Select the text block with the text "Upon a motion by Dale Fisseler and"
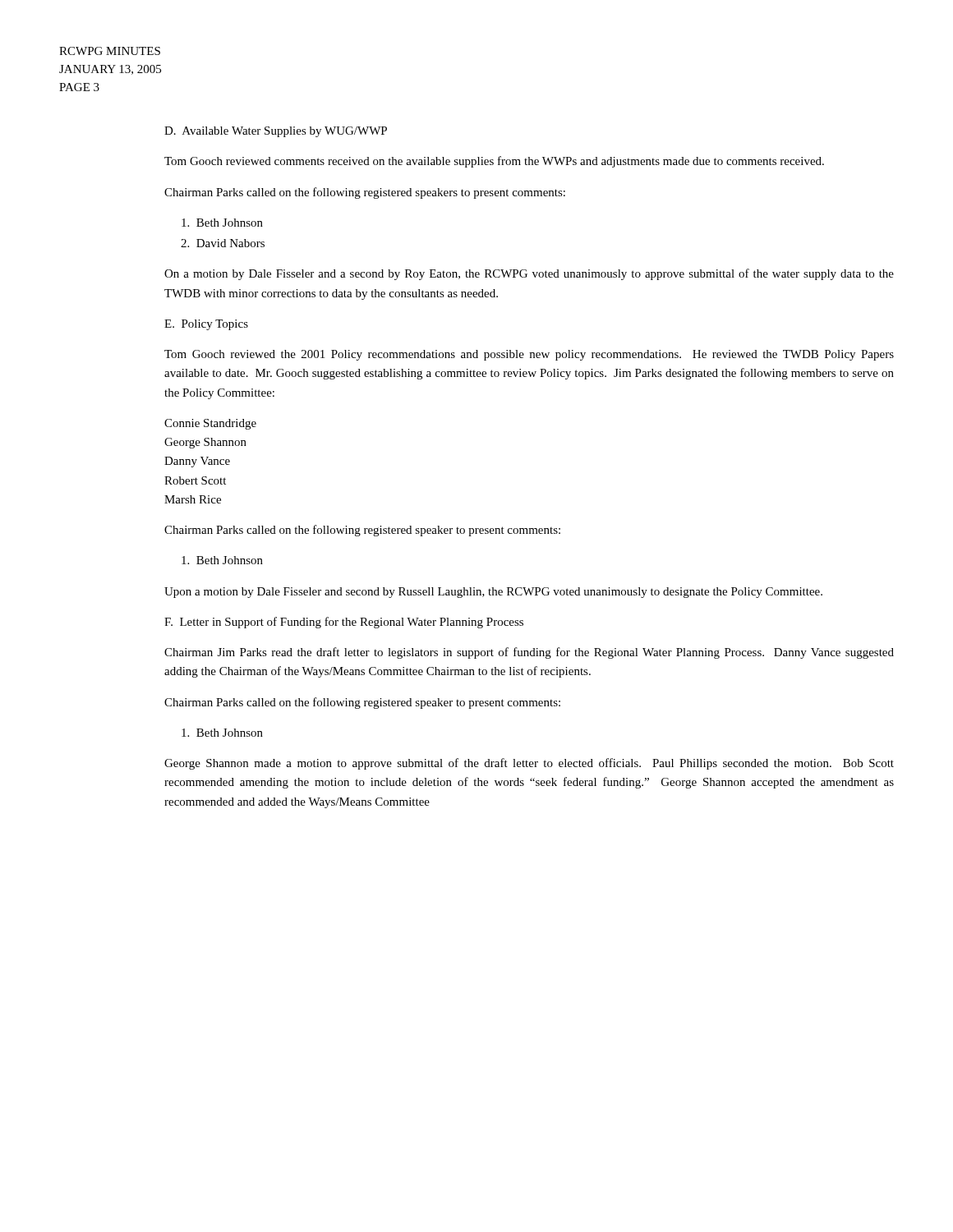Image resolution: width=953 pixels, height=1232 pixels. 494,591
